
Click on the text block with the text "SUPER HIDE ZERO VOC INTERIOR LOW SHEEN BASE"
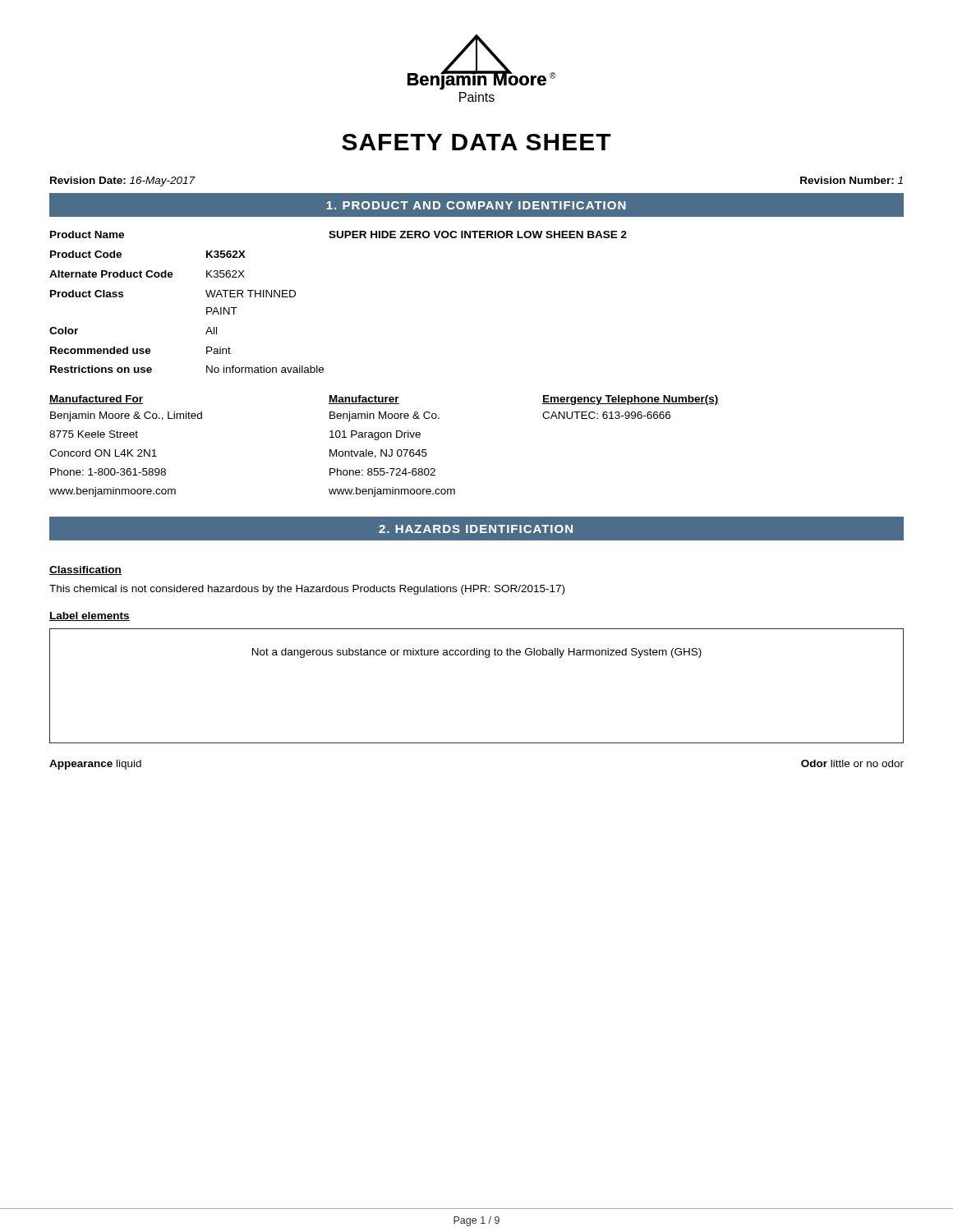616,235
